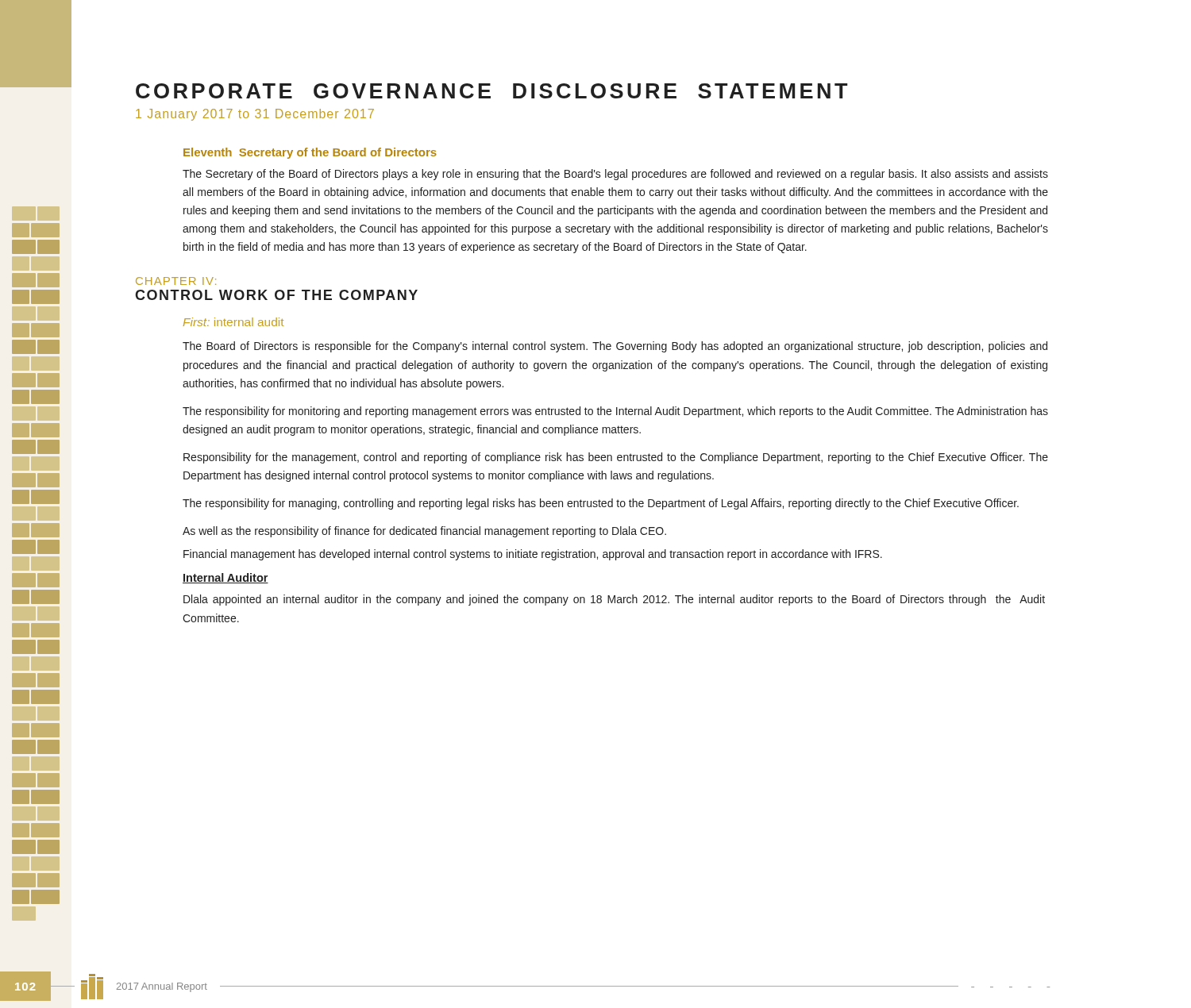Find the text block containing "As well as the responsibility of finance"

coord(425,531)
